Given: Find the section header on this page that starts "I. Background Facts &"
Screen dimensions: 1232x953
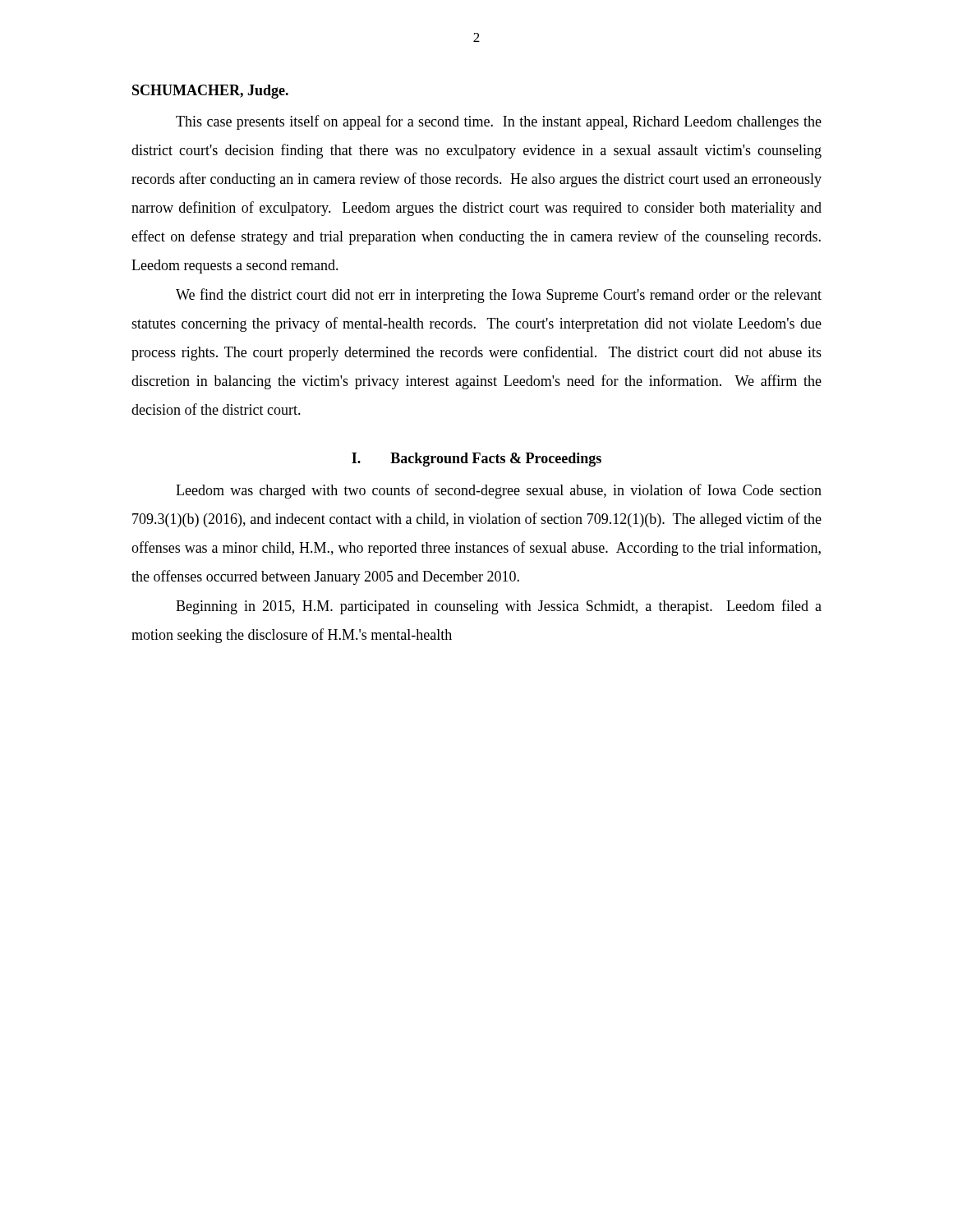Looking at the screenshot, I should (476, 458).
